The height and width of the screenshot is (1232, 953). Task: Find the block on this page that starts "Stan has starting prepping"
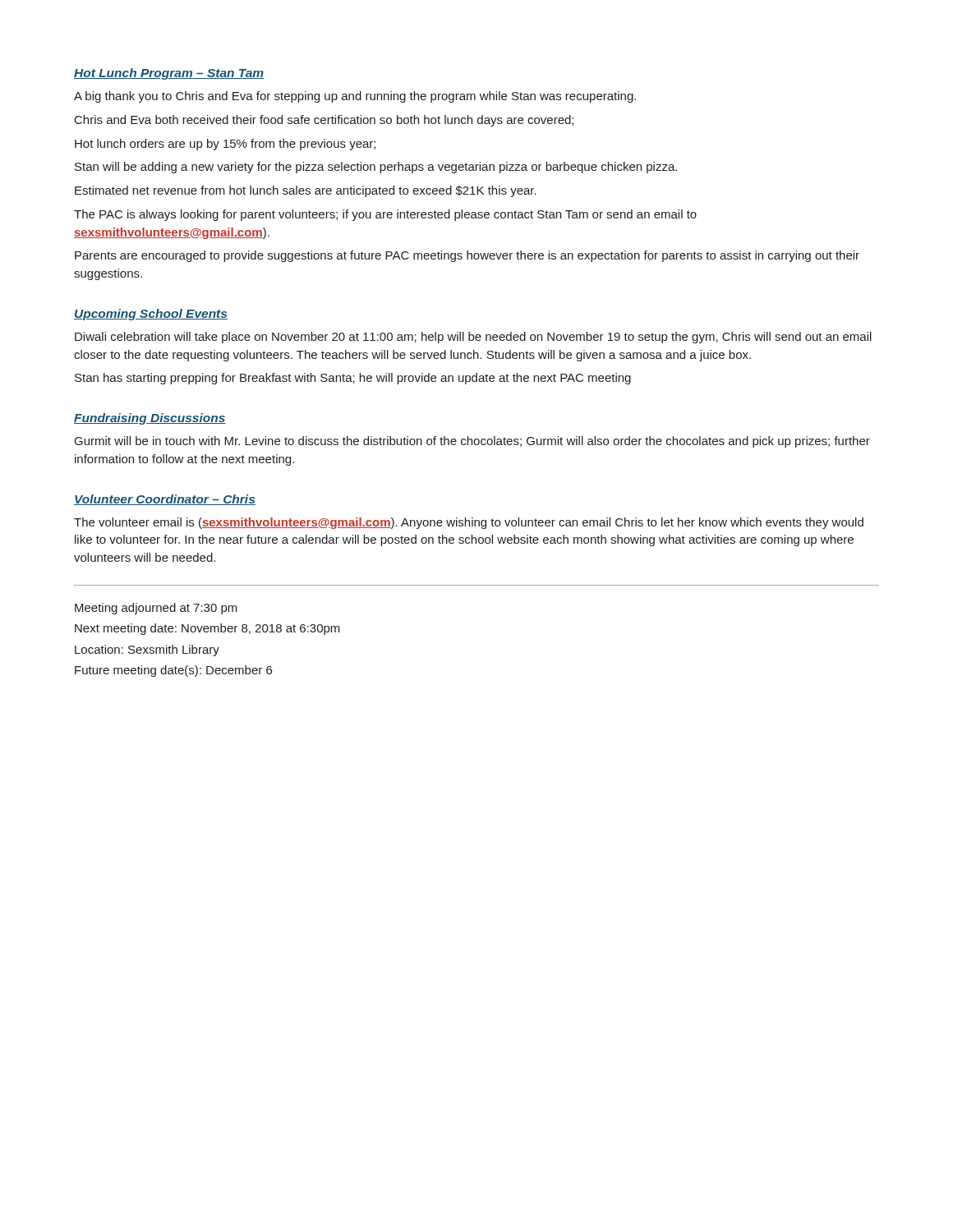pyautogui.click(x=353, y=378)
